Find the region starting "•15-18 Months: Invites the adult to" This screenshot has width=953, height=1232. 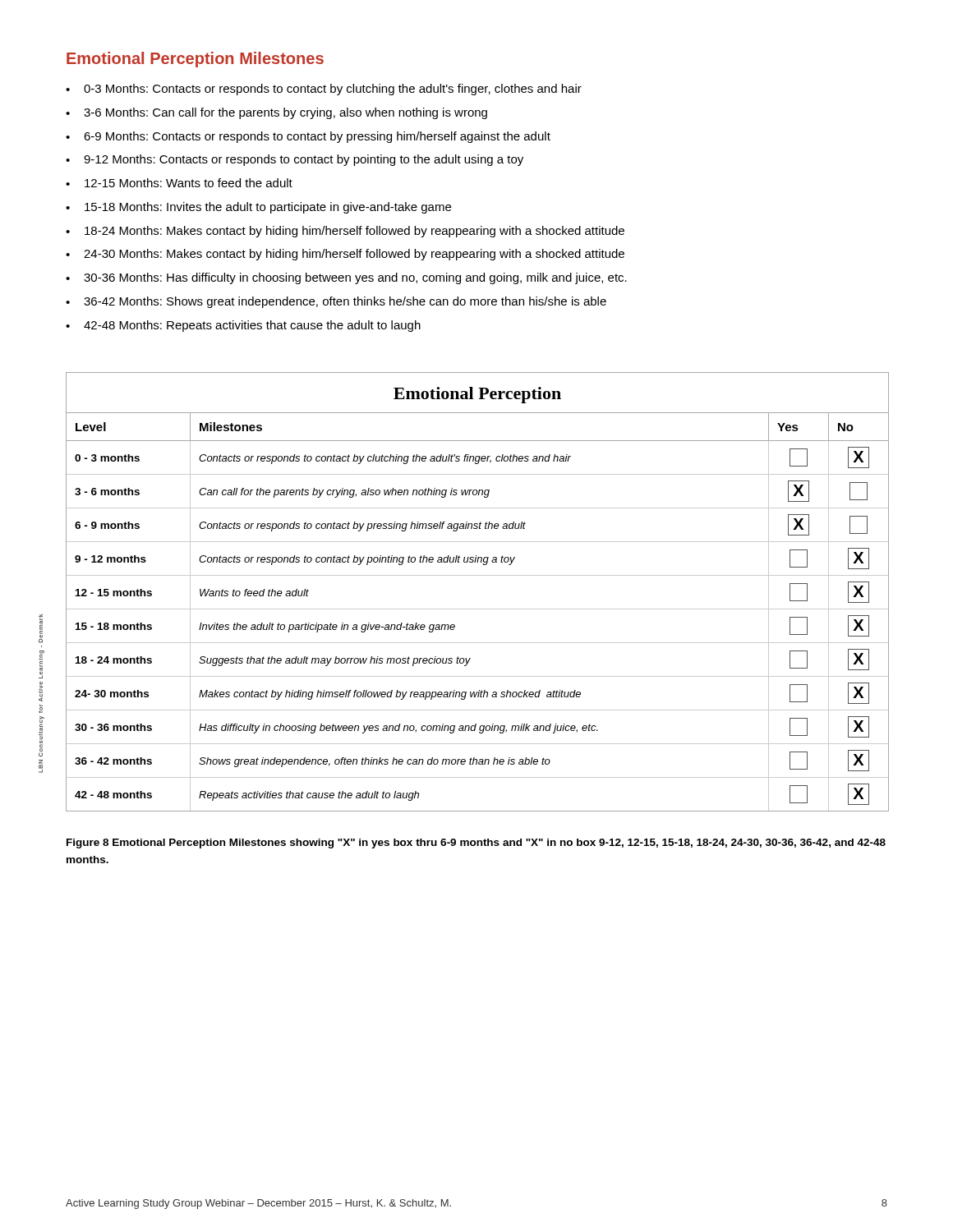(258, 208)
